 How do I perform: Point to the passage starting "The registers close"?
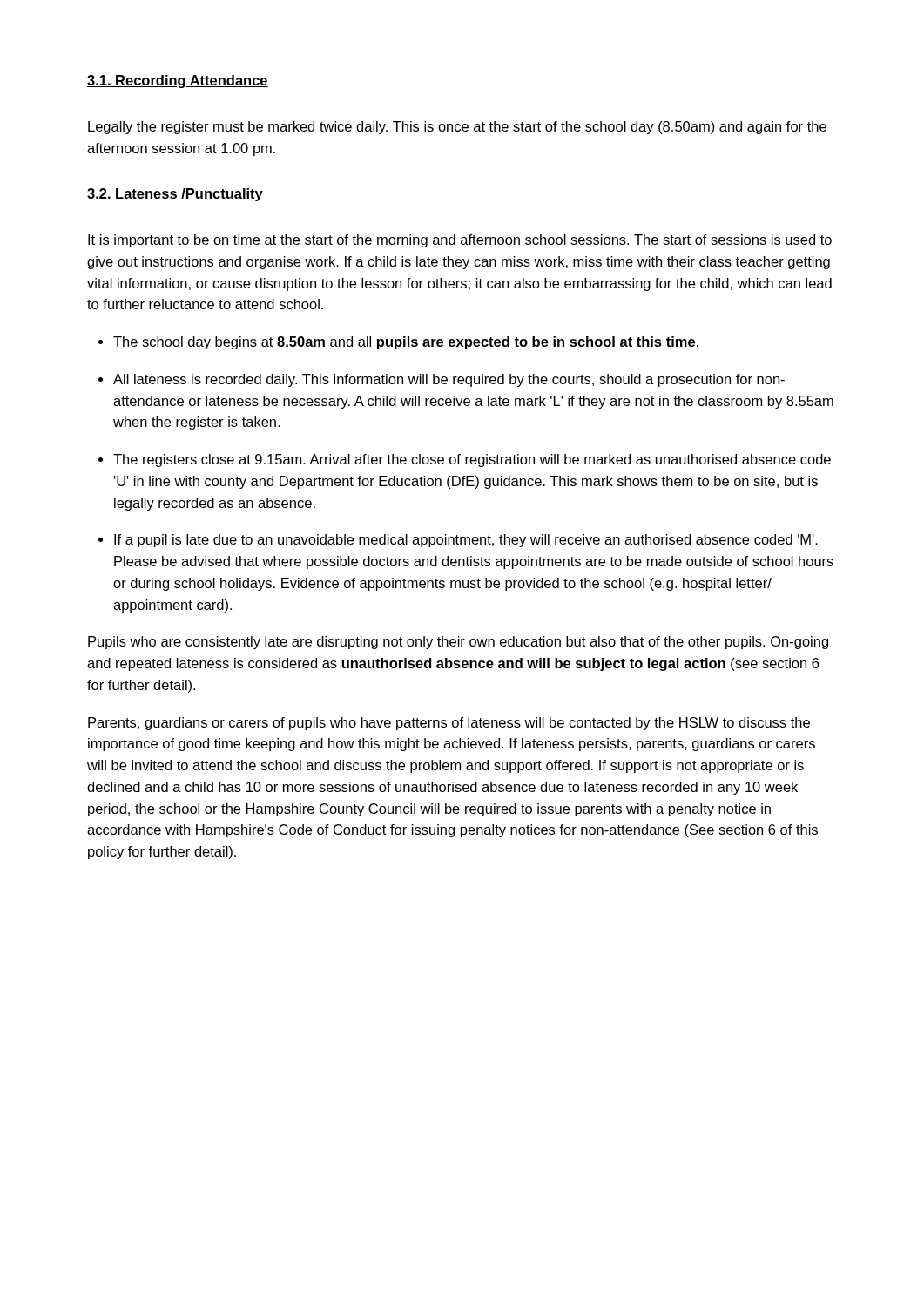472,481
